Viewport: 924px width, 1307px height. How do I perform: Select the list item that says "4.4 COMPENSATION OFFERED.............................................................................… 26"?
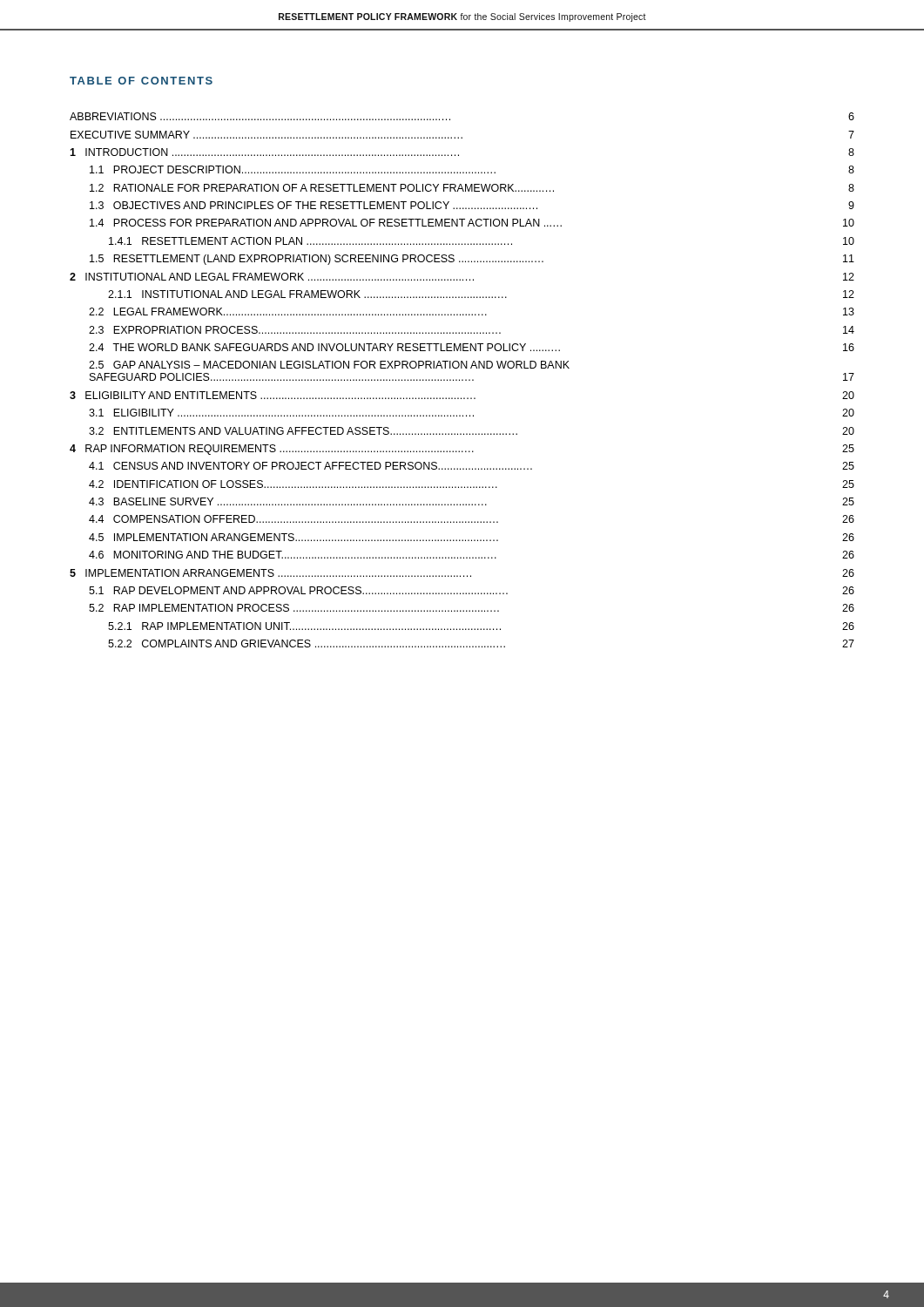click(462, 520)
